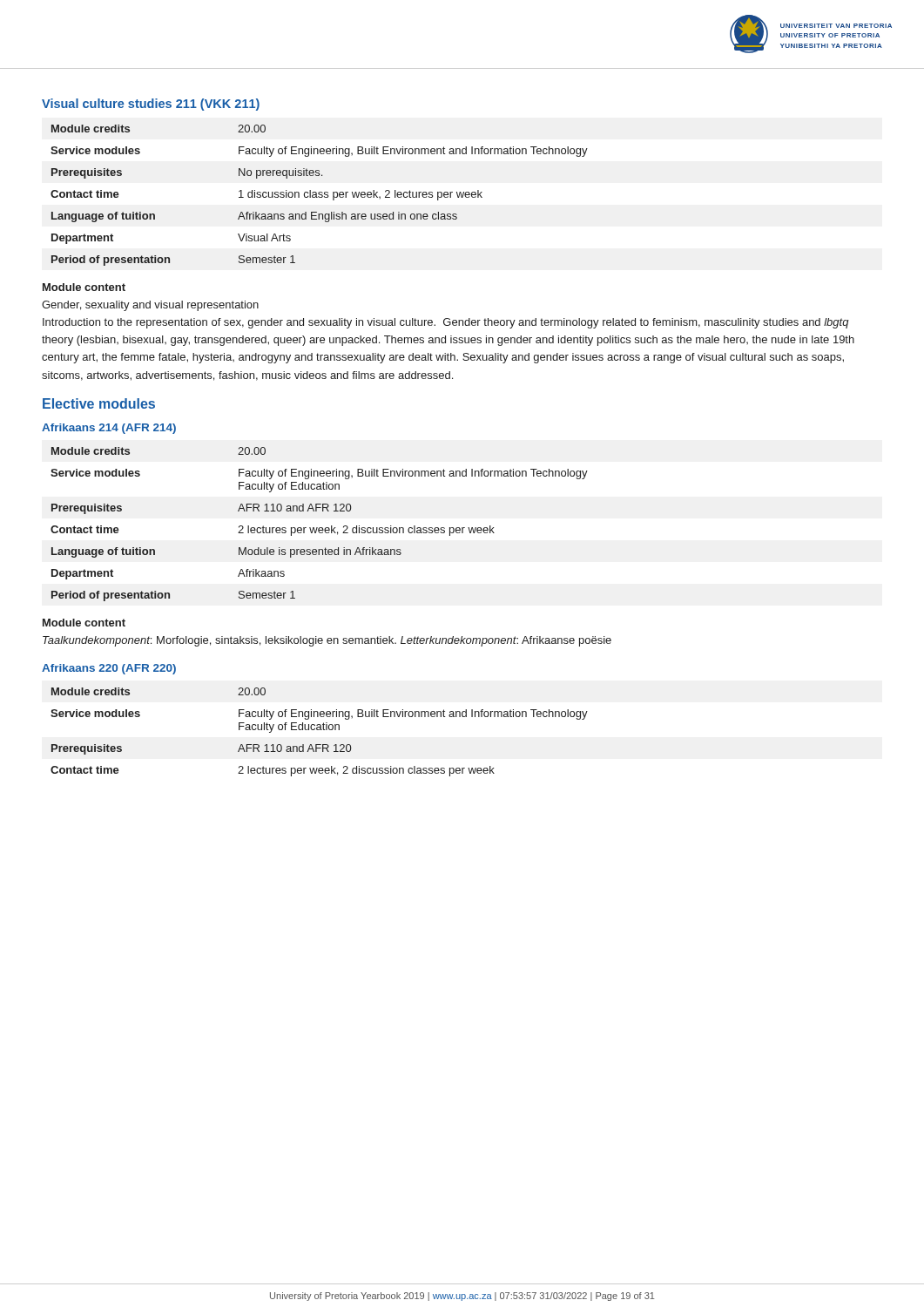Select the section header containing "Visual culture studies 211"
Screen dimensions: 1307x924
(151, 104)
